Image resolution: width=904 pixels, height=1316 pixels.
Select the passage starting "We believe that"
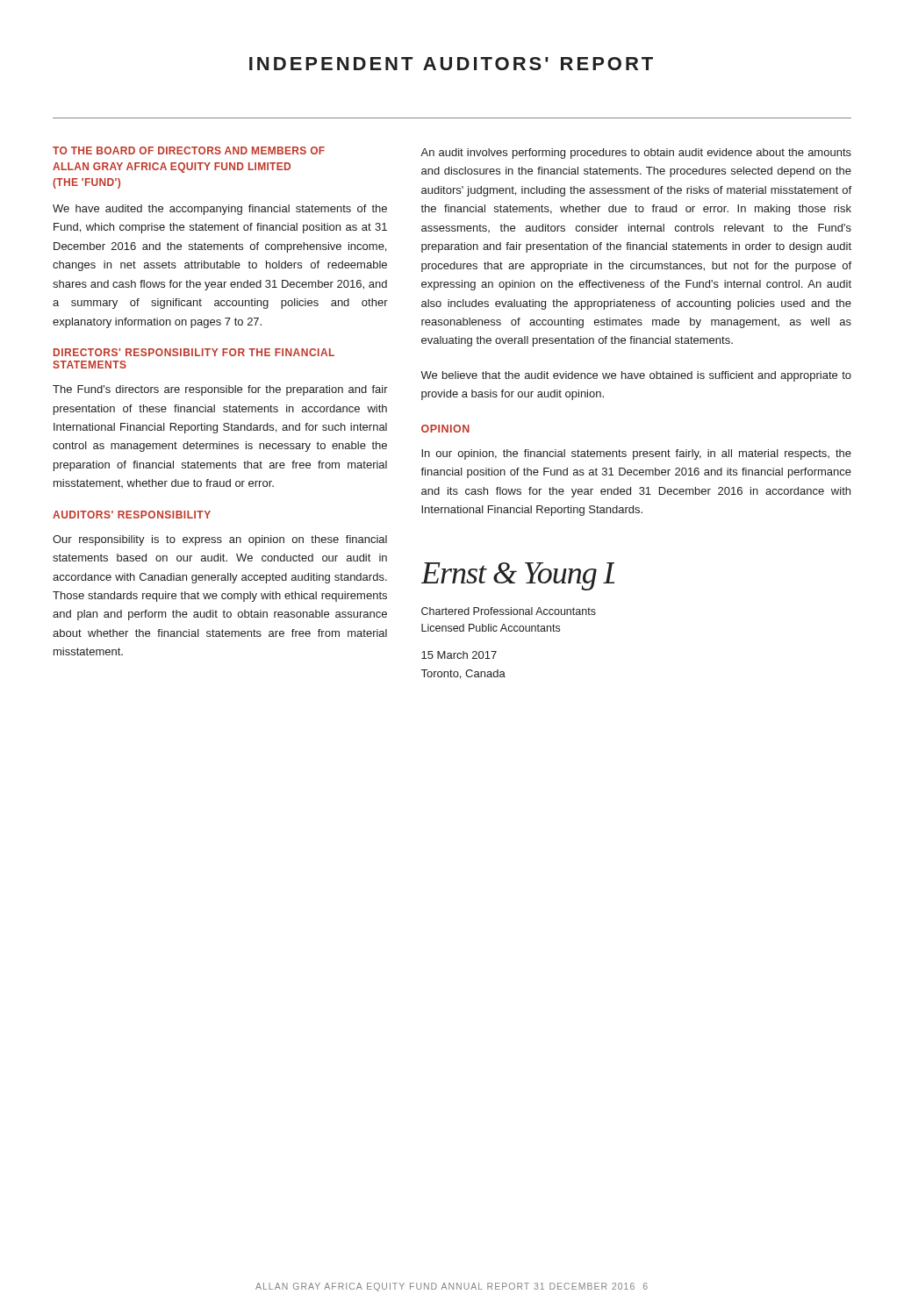tap(636, 384)
